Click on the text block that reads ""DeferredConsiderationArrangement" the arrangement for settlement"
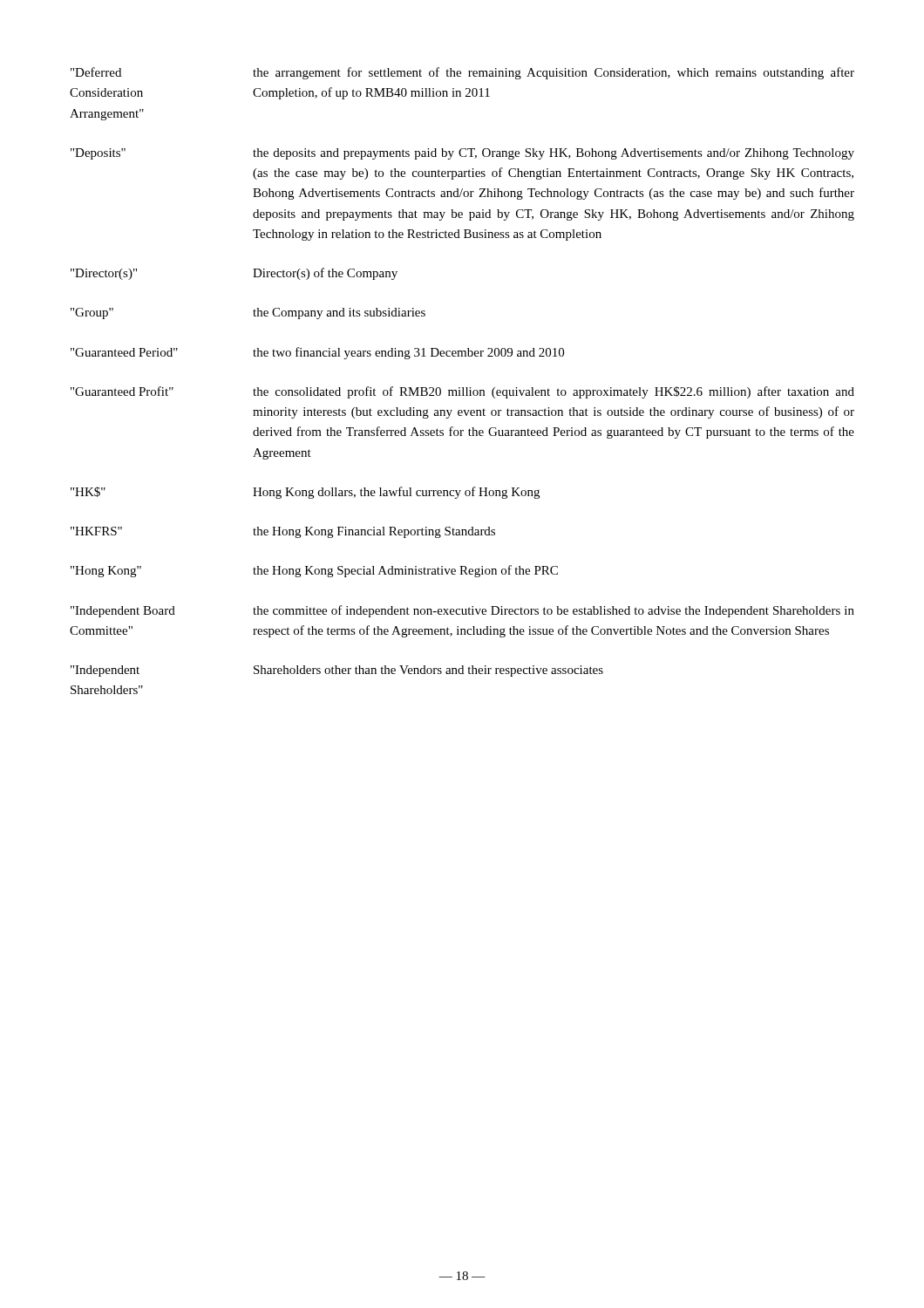 tap(462, 93)
